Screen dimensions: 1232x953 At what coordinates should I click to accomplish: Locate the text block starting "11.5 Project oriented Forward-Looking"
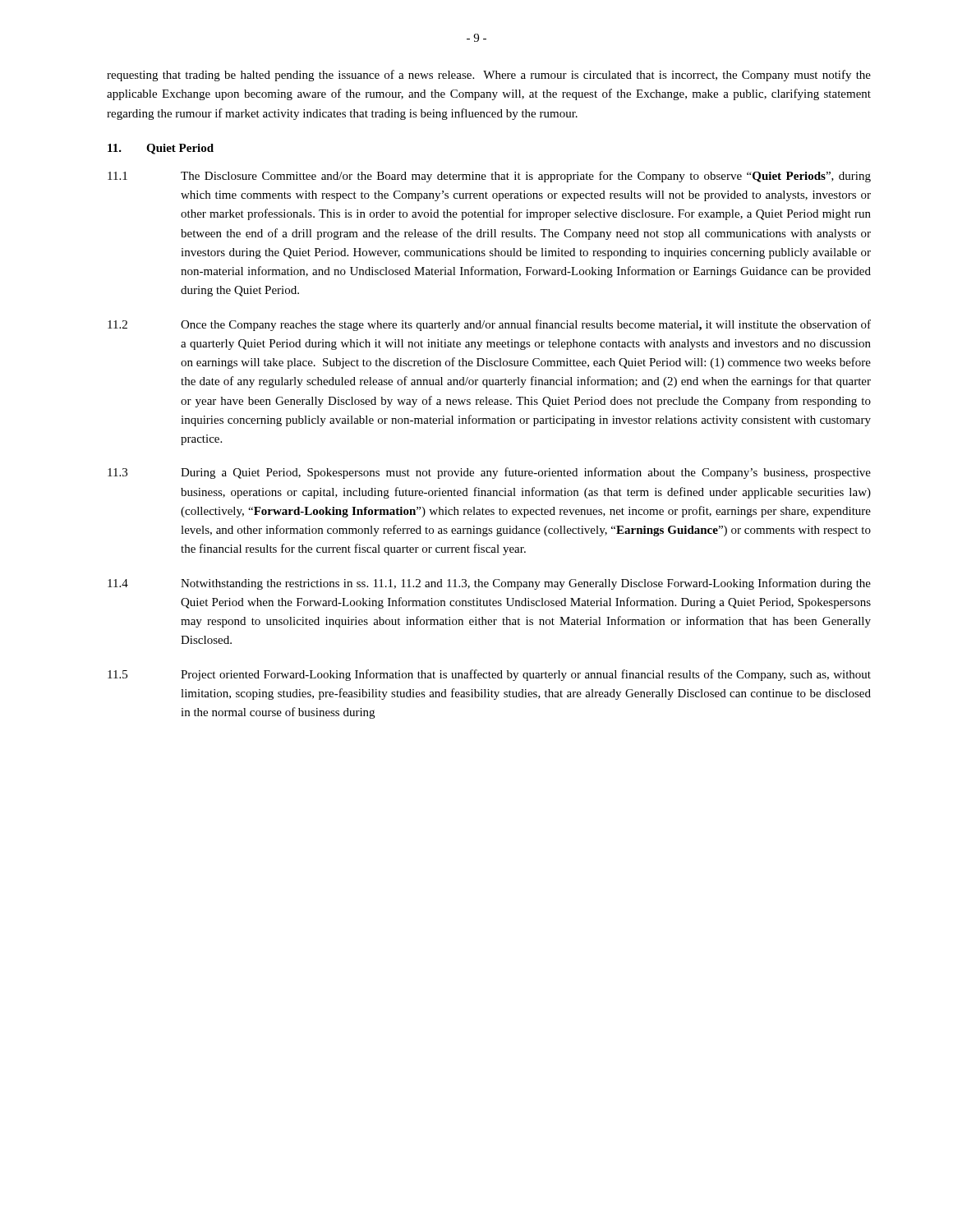[489, 694]
